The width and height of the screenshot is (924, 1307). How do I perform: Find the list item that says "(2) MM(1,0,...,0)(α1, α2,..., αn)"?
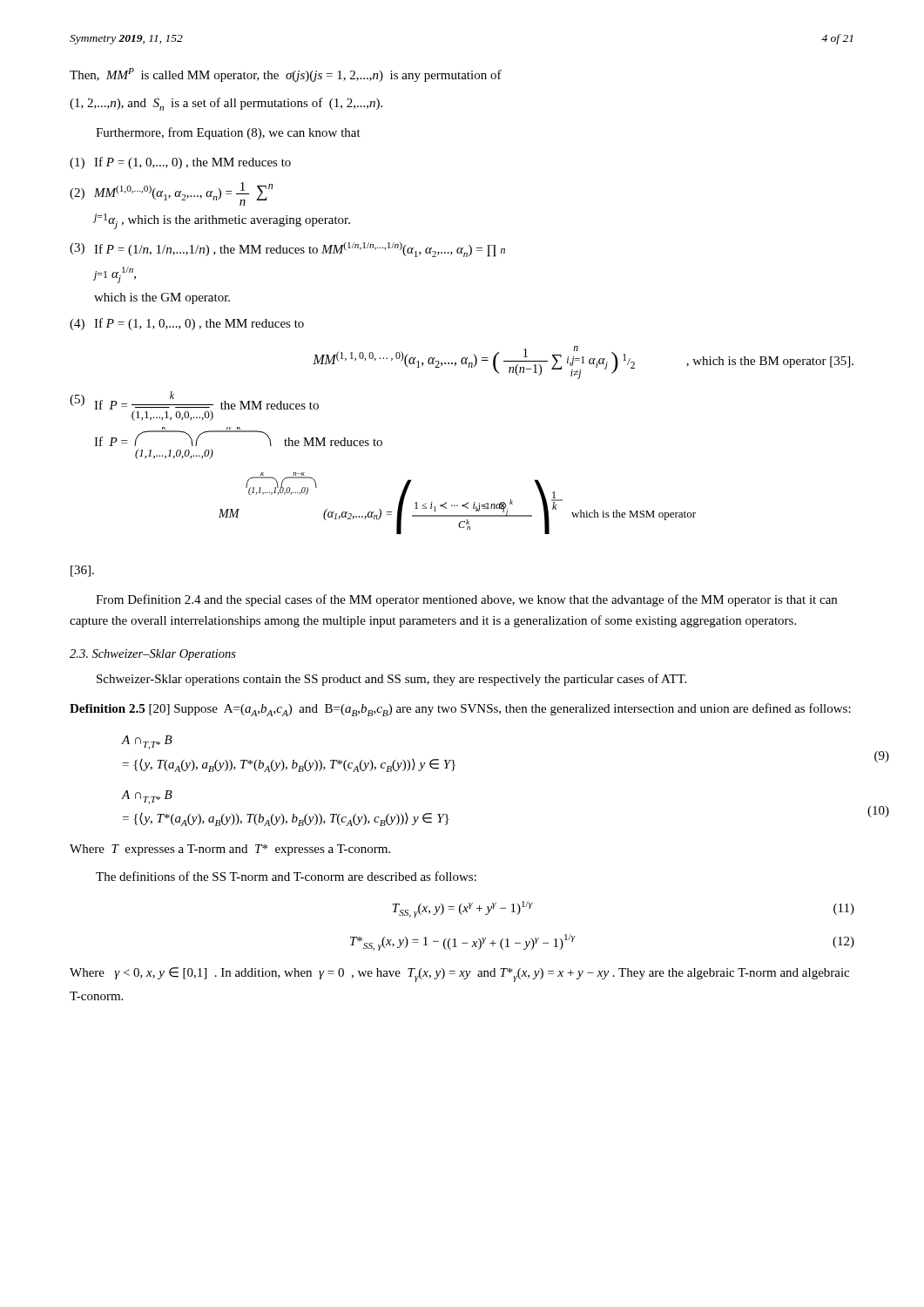(x=210, y=205)
